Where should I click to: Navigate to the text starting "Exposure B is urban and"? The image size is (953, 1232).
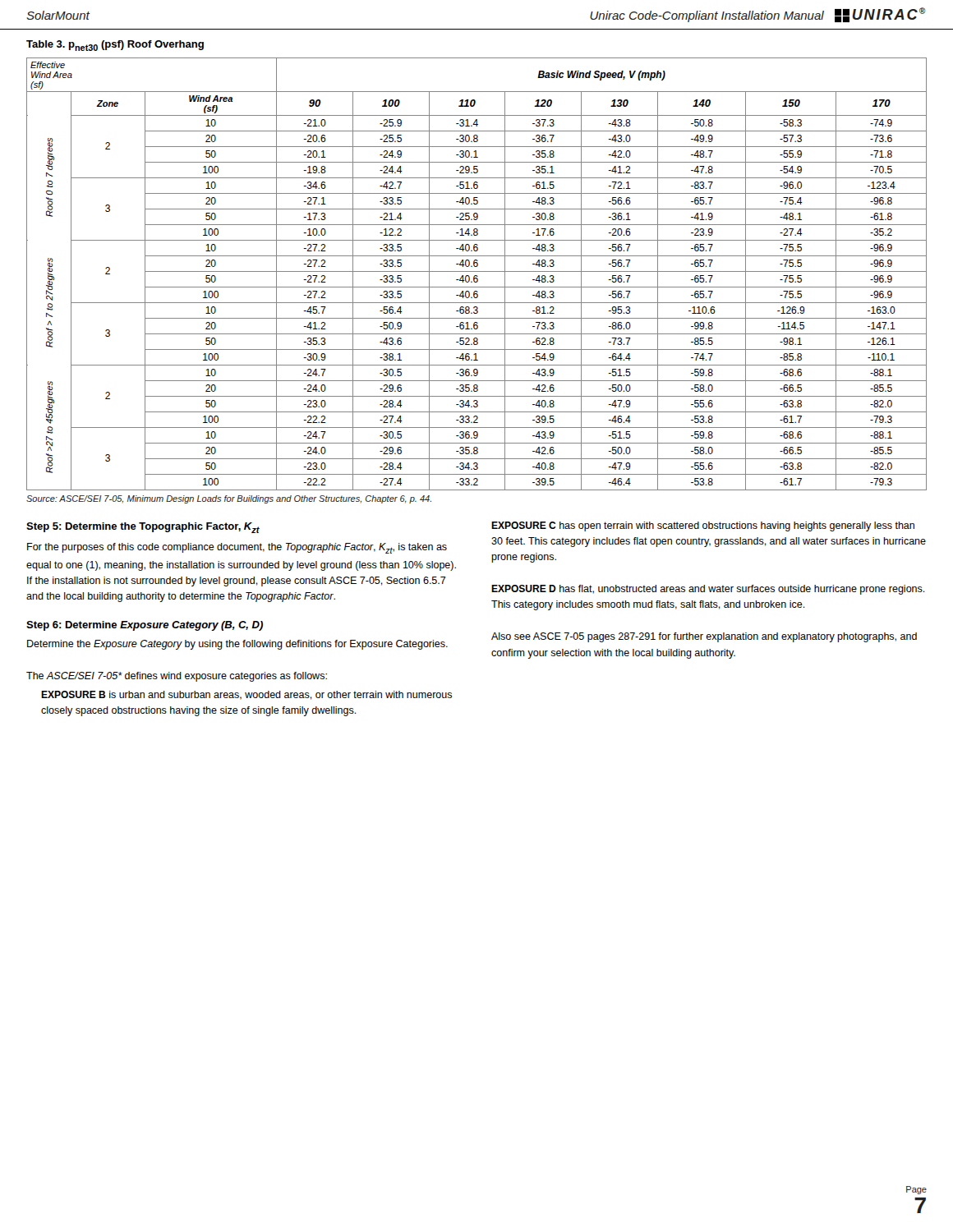pyautogui.click(x=247, y=703)
